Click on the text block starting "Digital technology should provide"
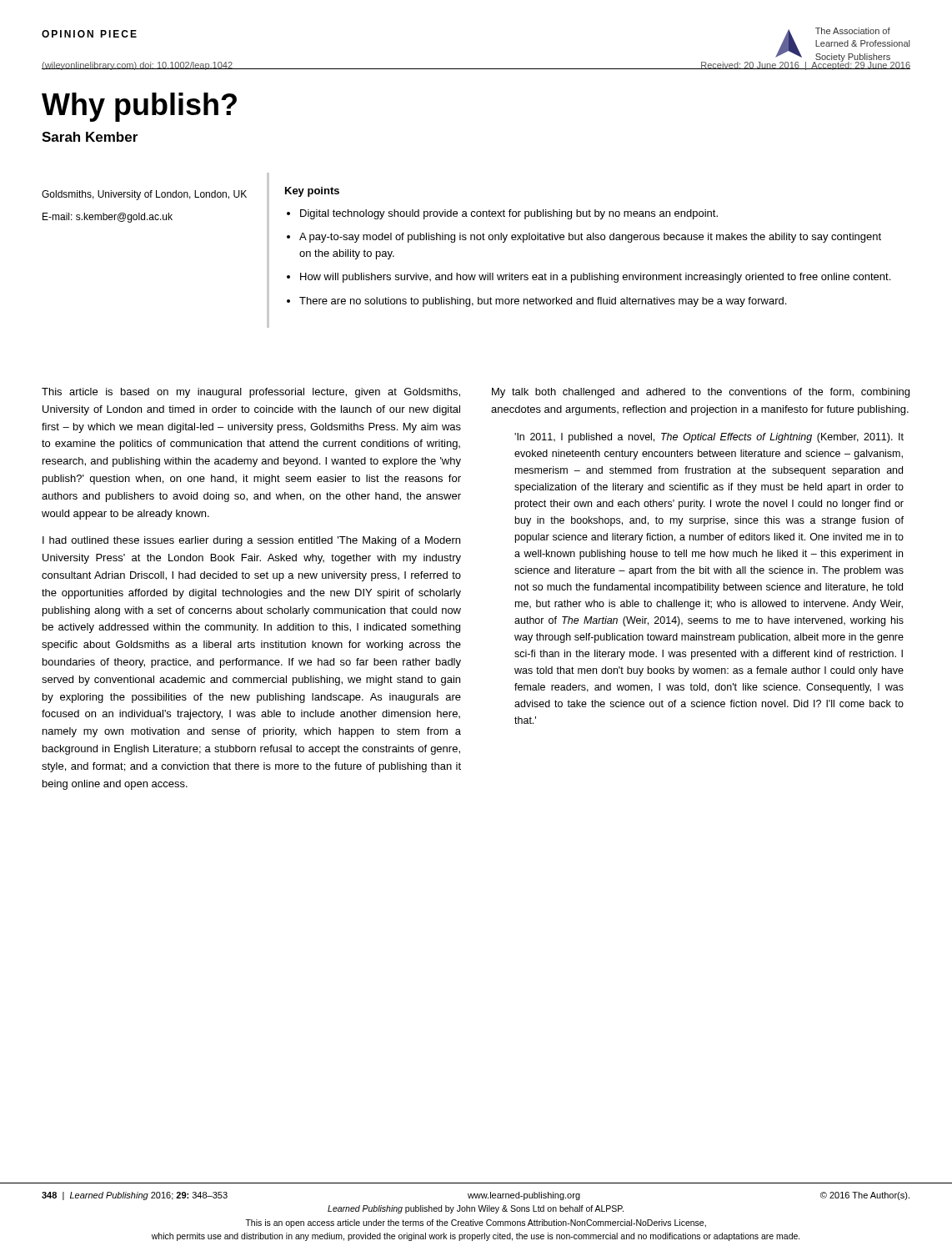Screen dimensions: 1251x952 [509, 213]
